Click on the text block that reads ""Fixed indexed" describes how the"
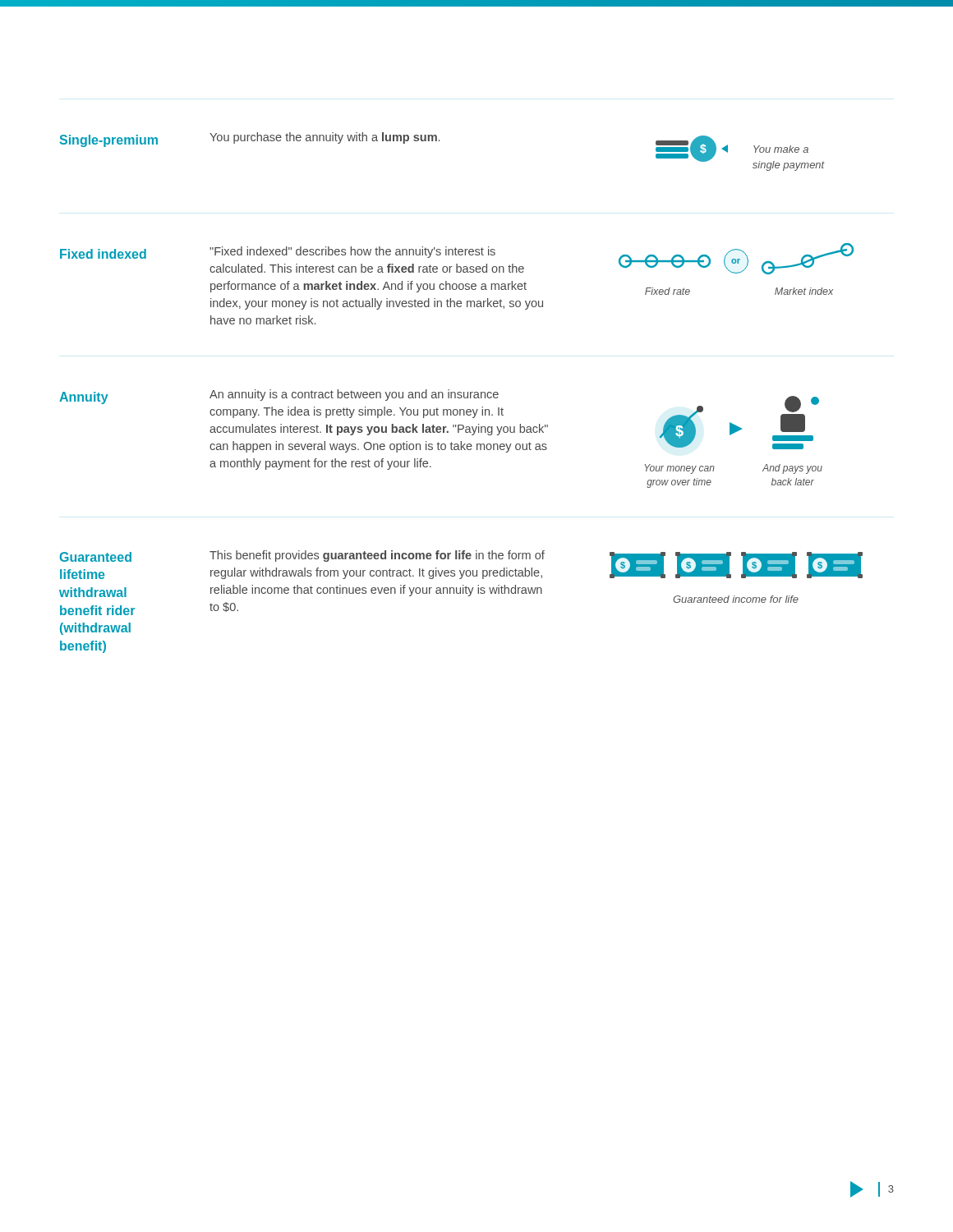 (x=377, y=286)
